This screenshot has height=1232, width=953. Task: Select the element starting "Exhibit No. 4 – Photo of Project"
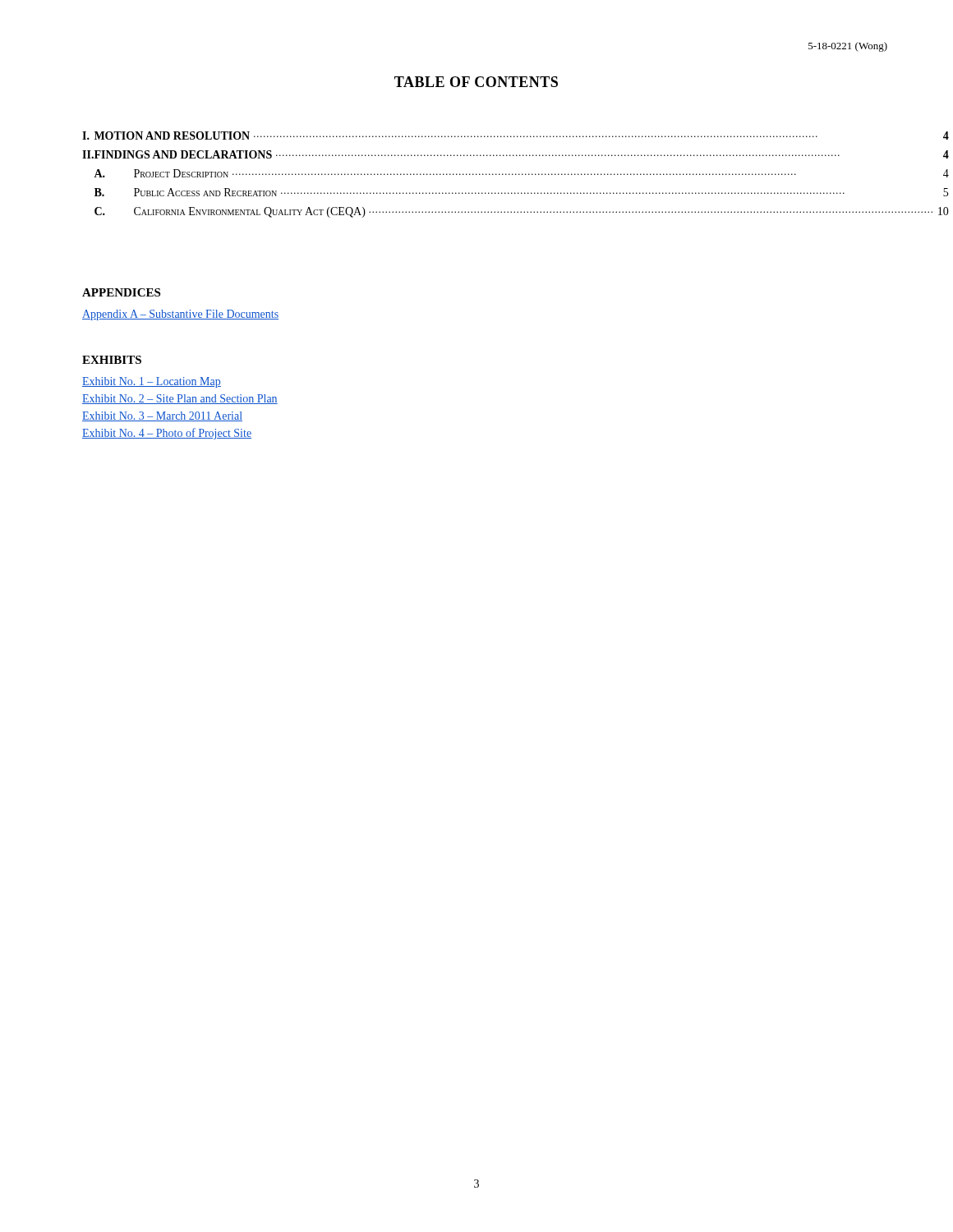[x=167, y=433]
